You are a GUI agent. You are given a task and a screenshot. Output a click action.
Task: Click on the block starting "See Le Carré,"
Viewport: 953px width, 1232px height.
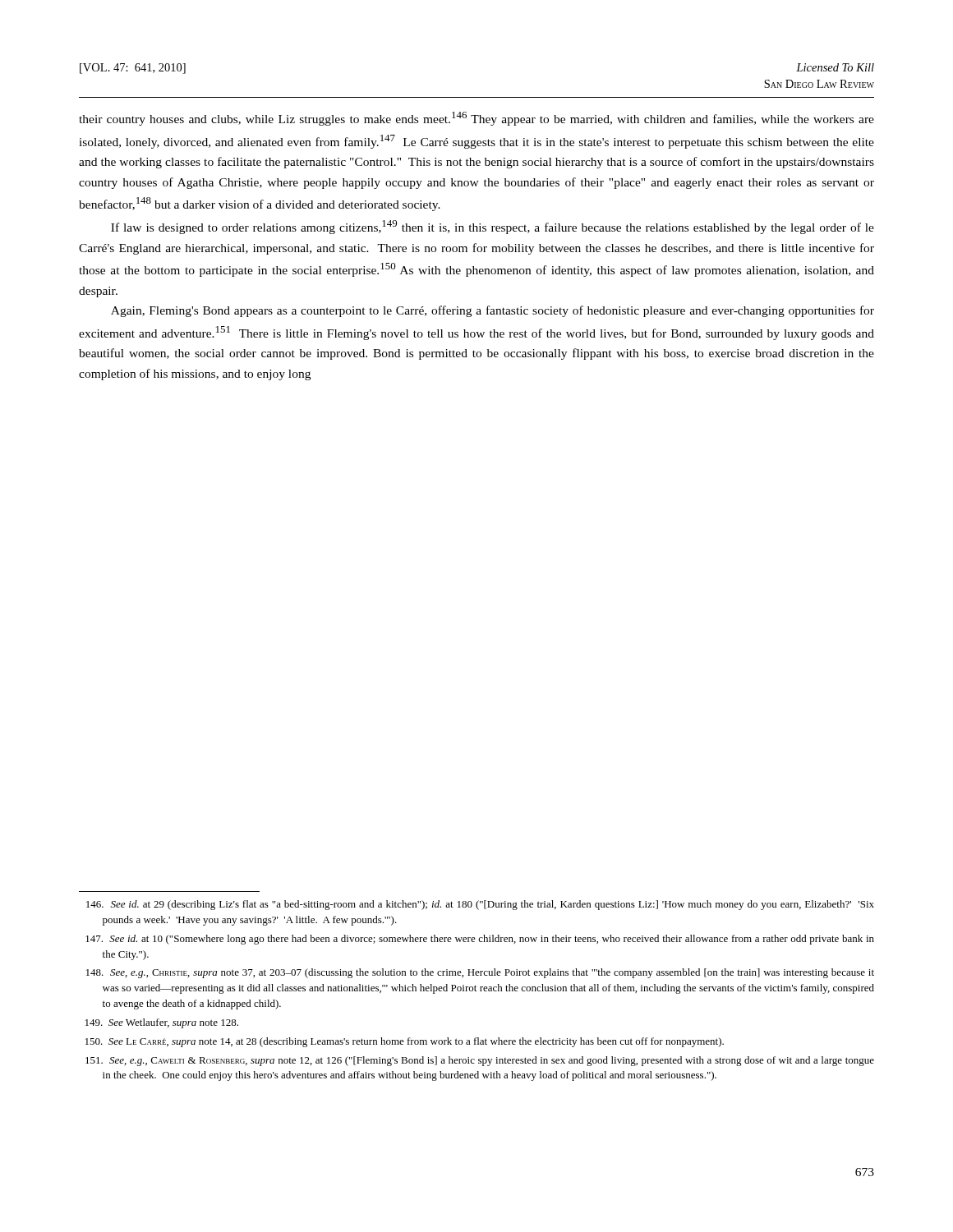click(x=476, y=1042)
